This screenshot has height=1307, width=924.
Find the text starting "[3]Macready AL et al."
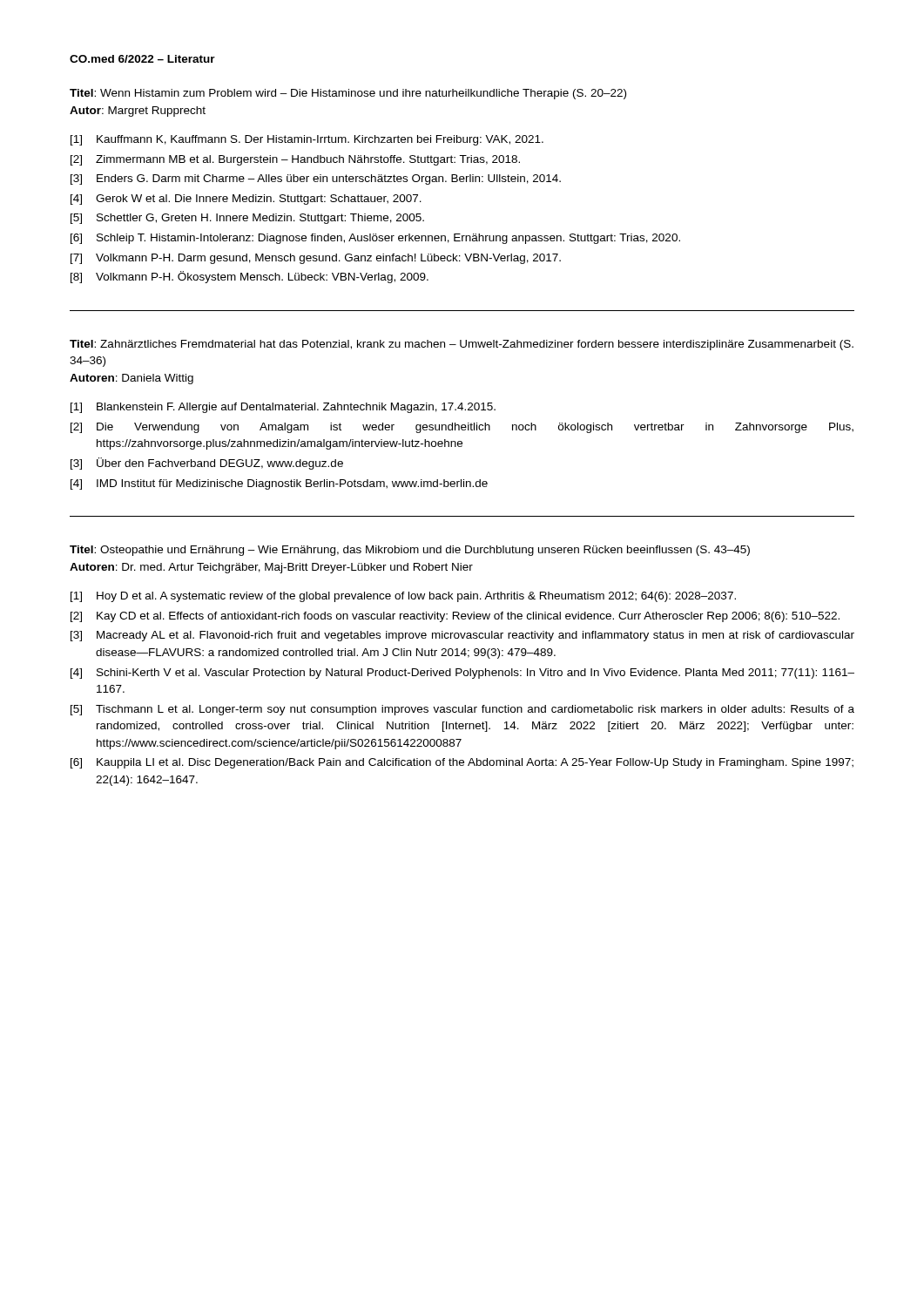tap(462, 644)
